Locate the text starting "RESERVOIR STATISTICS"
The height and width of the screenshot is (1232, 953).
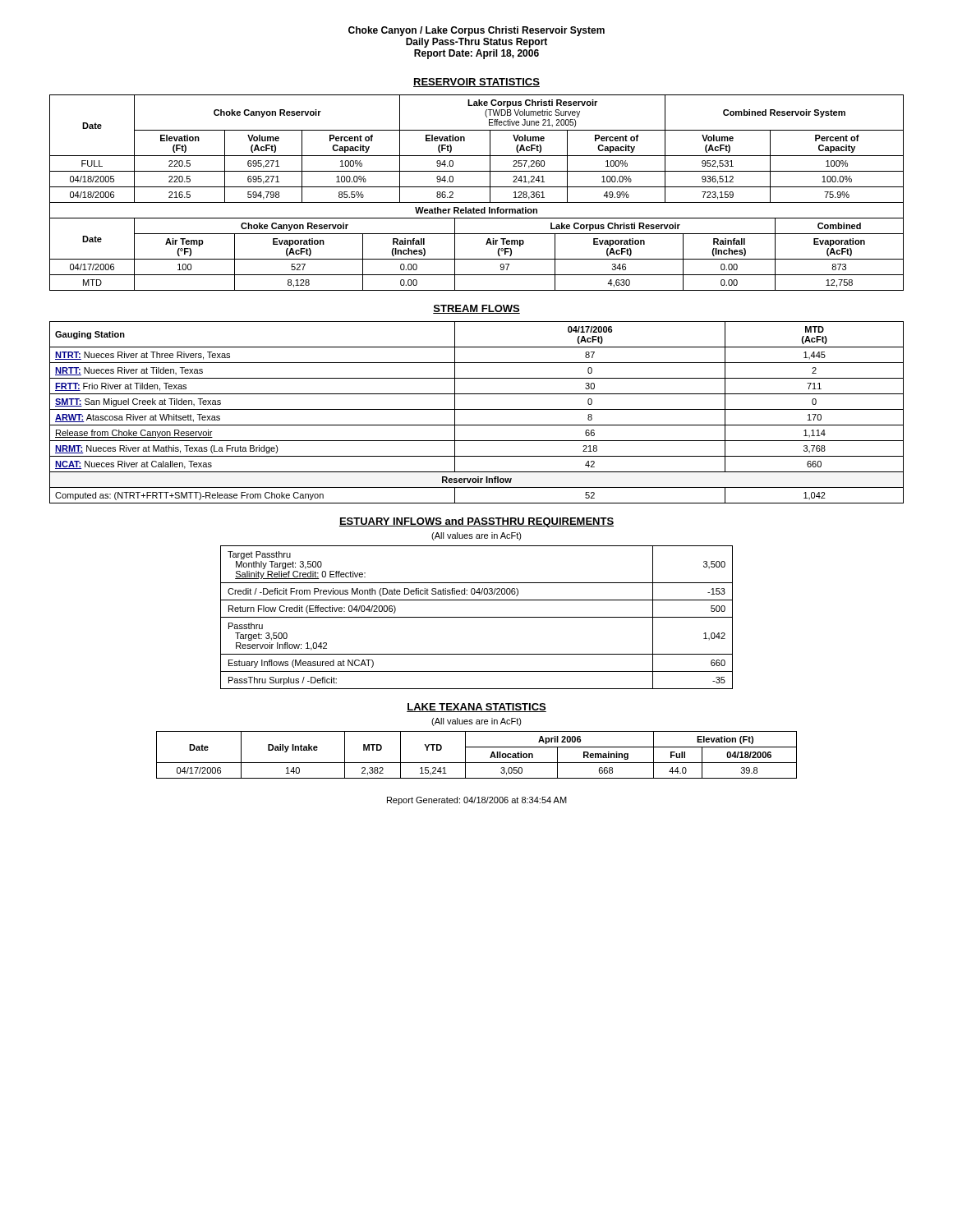pyautogui.click(x=476, y=82)
